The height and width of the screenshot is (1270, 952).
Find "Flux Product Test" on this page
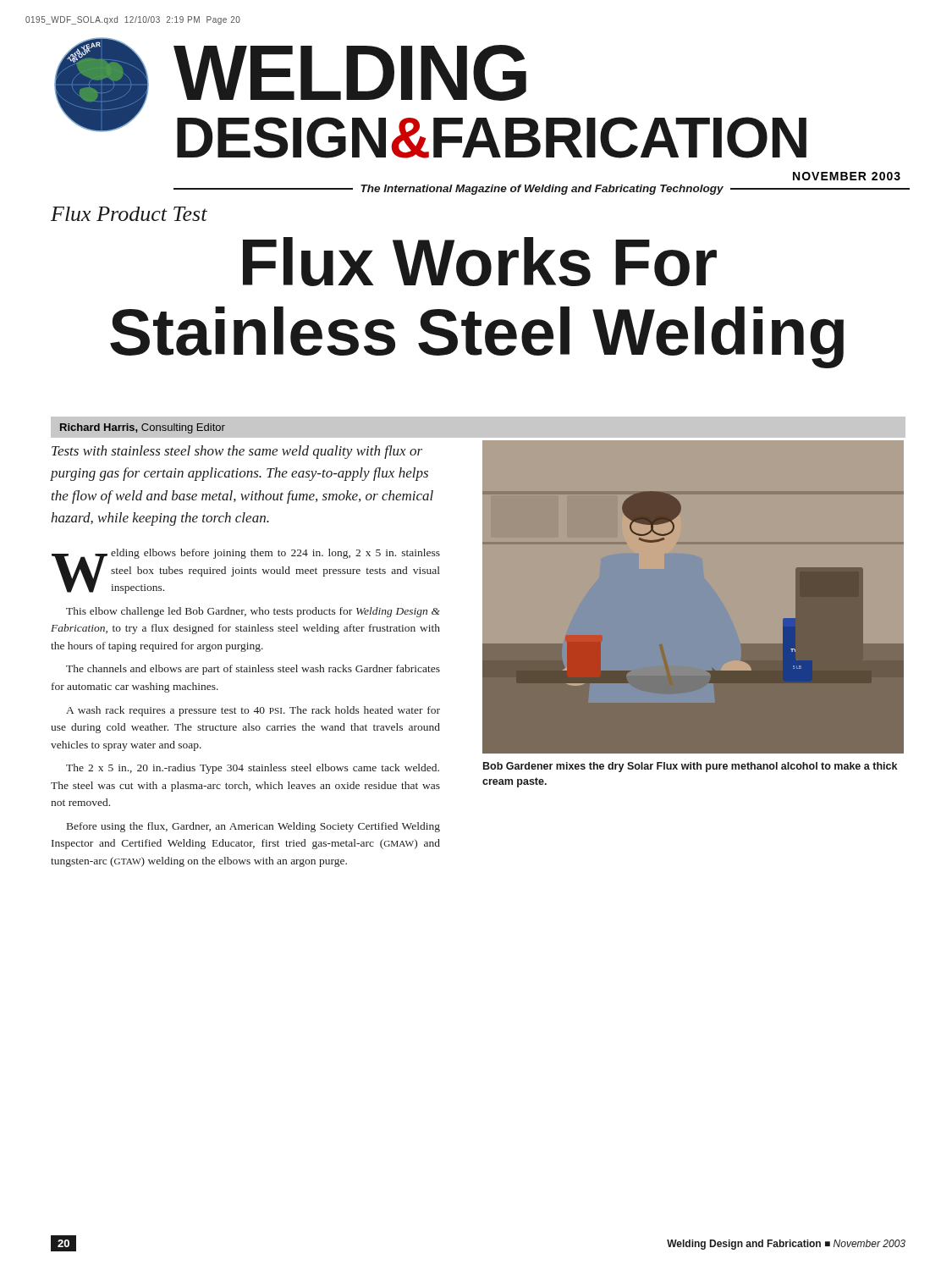129,214
